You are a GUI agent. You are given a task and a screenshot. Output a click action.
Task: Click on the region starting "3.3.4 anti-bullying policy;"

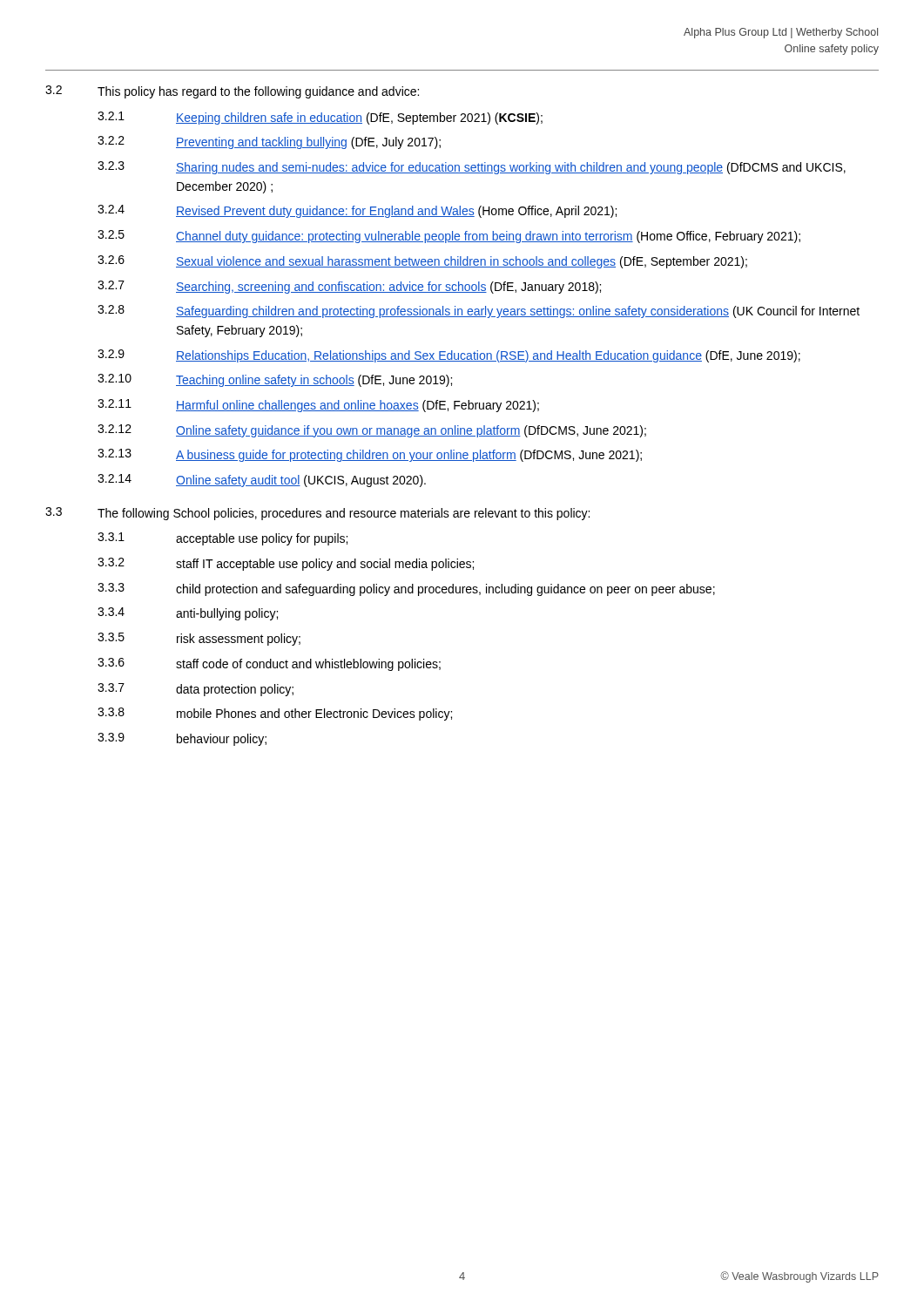(188, 614)
